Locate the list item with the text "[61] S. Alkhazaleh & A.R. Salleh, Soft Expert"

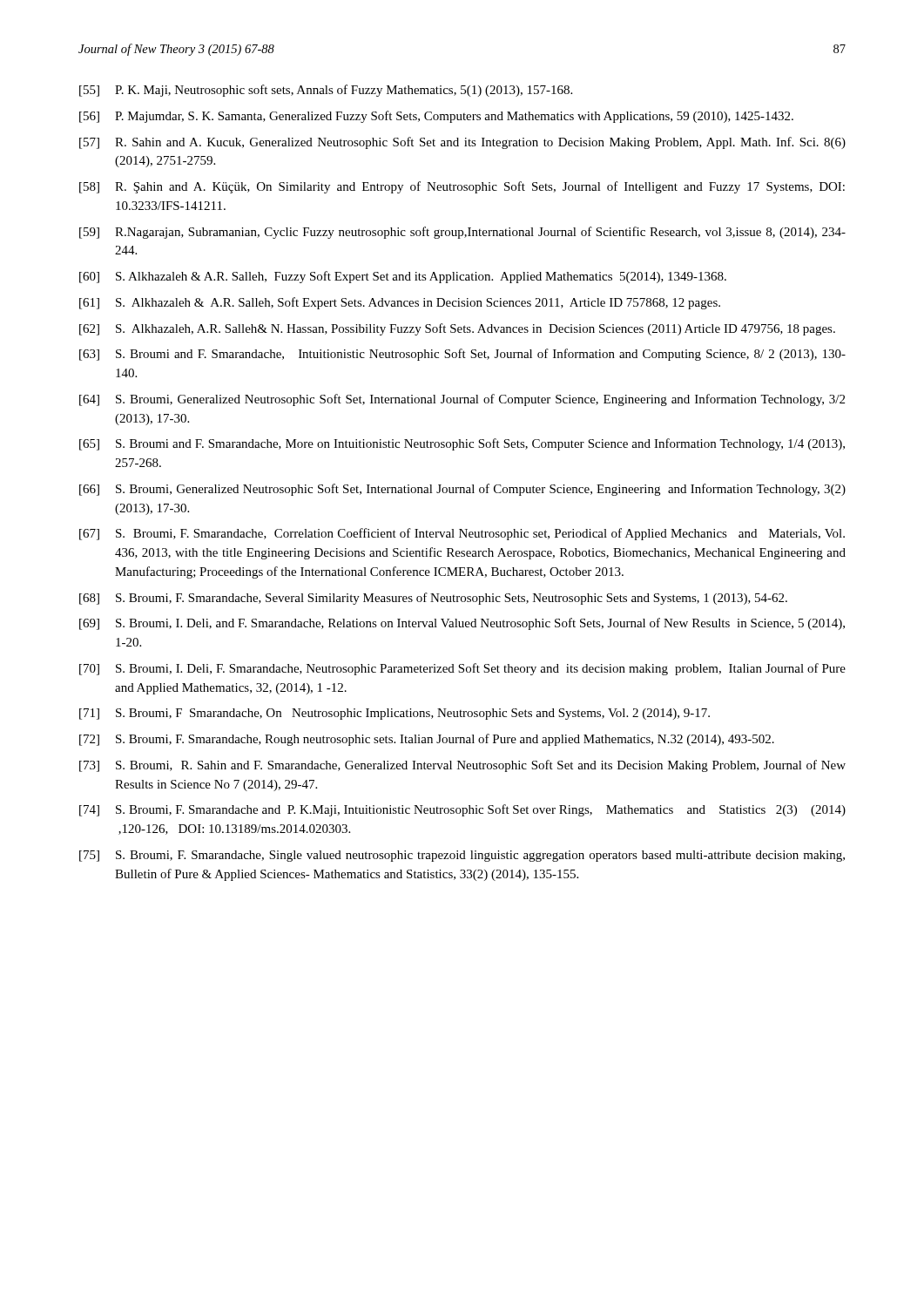tap(462, 303)
